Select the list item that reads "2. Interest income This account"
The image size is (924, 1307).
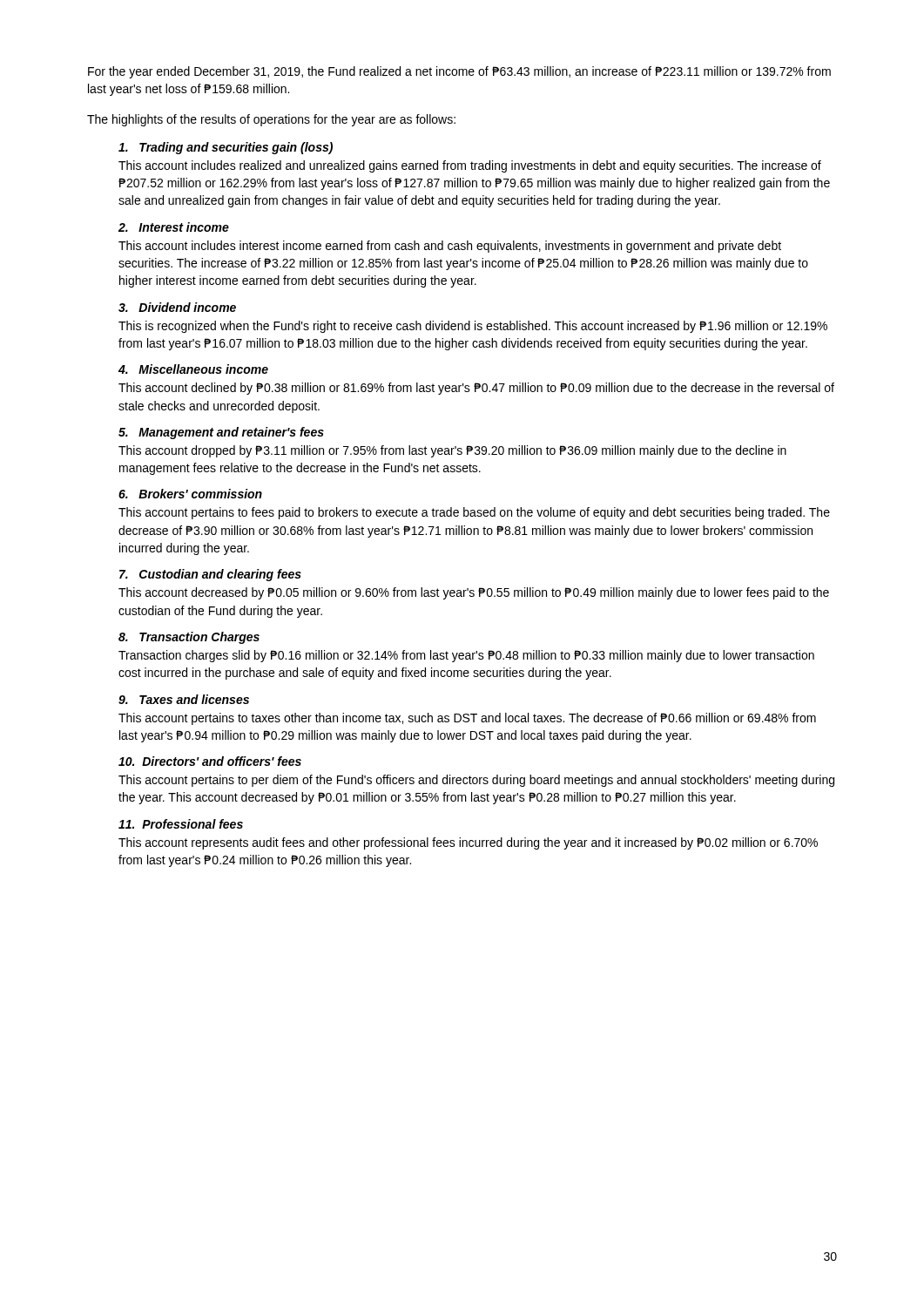click(478, 255)
